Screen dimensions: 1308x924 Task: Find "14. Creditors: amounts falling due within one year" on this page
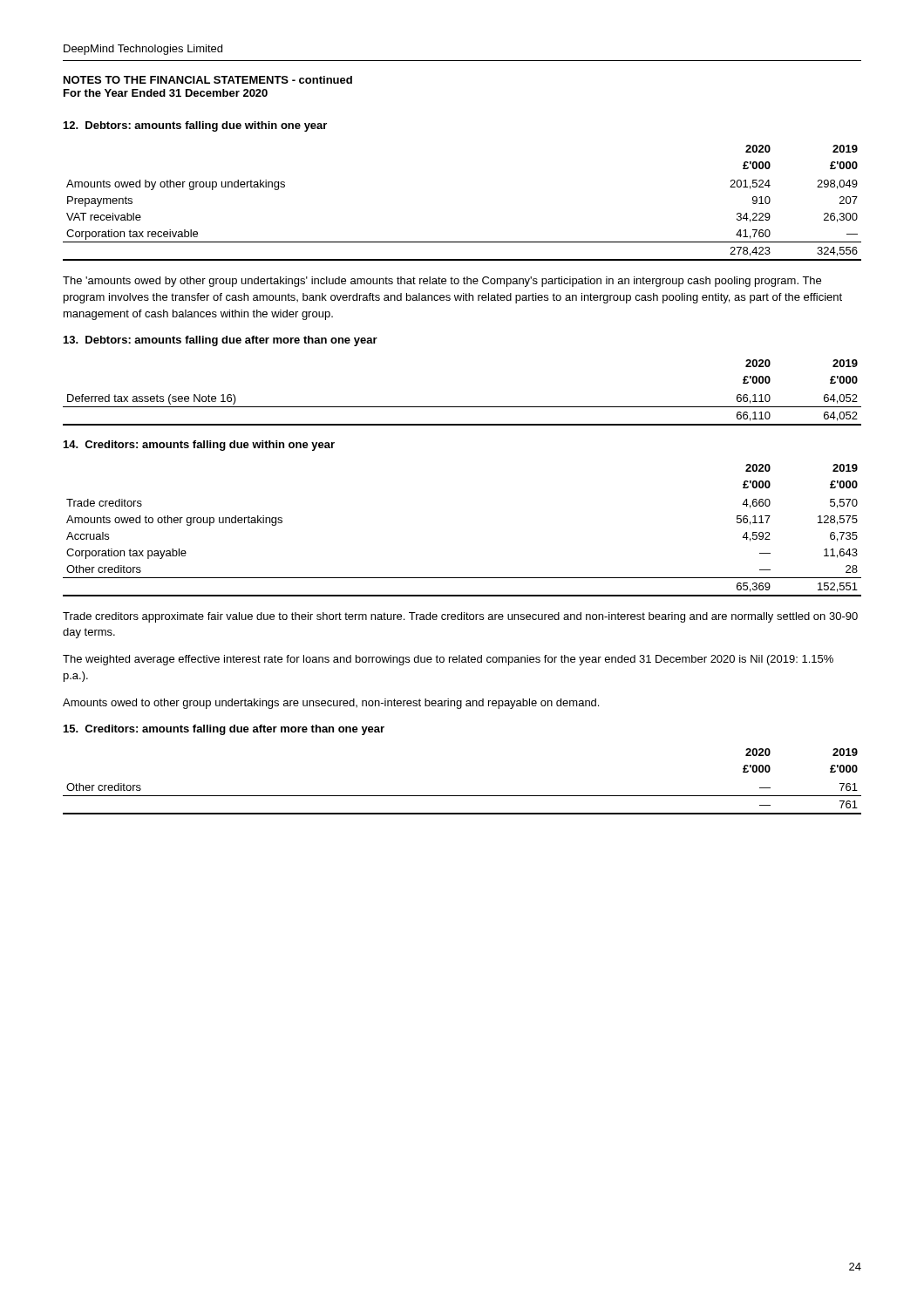[199, 444]
